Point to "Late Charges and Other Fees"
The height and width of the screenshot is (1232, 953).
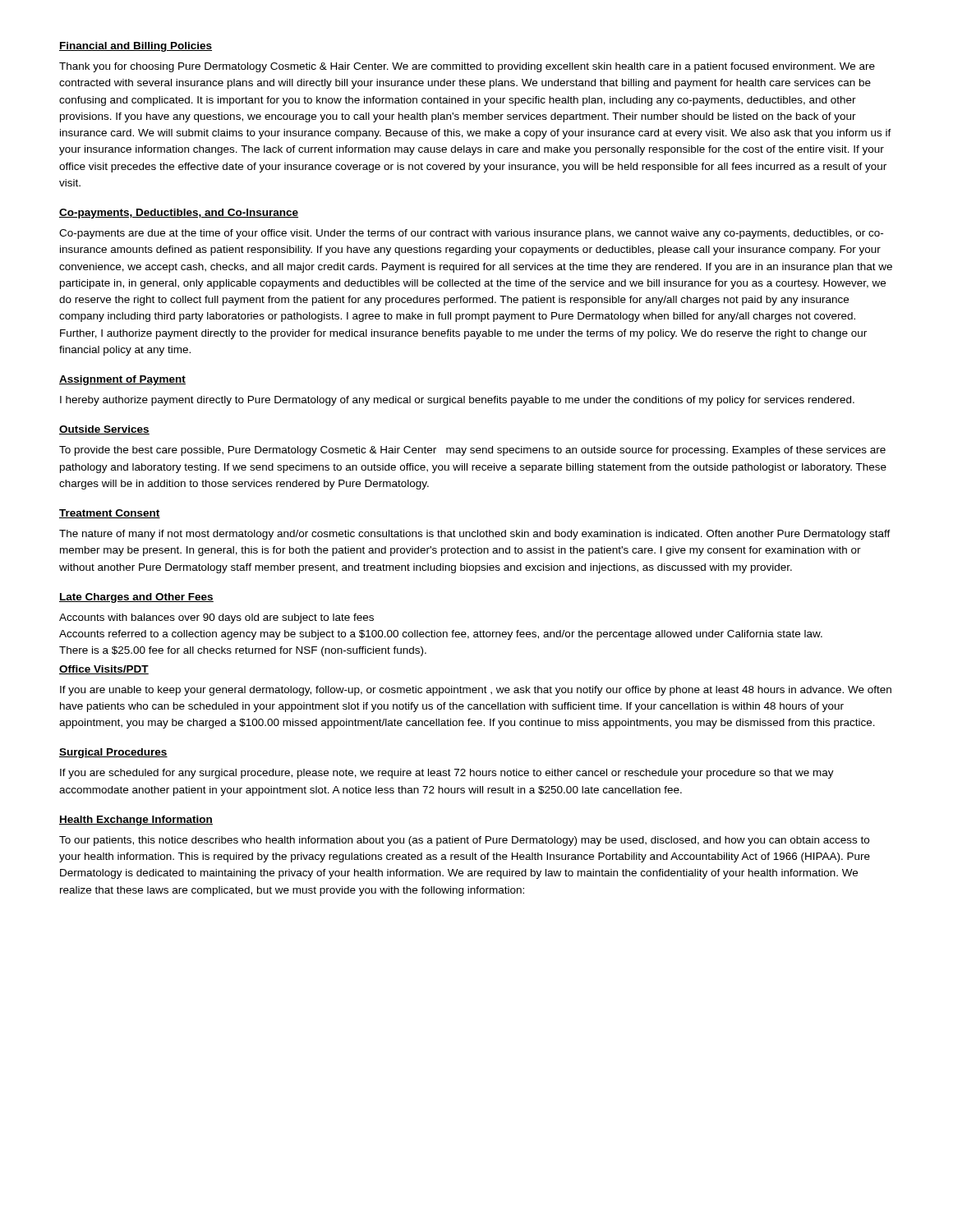[136, 597]
